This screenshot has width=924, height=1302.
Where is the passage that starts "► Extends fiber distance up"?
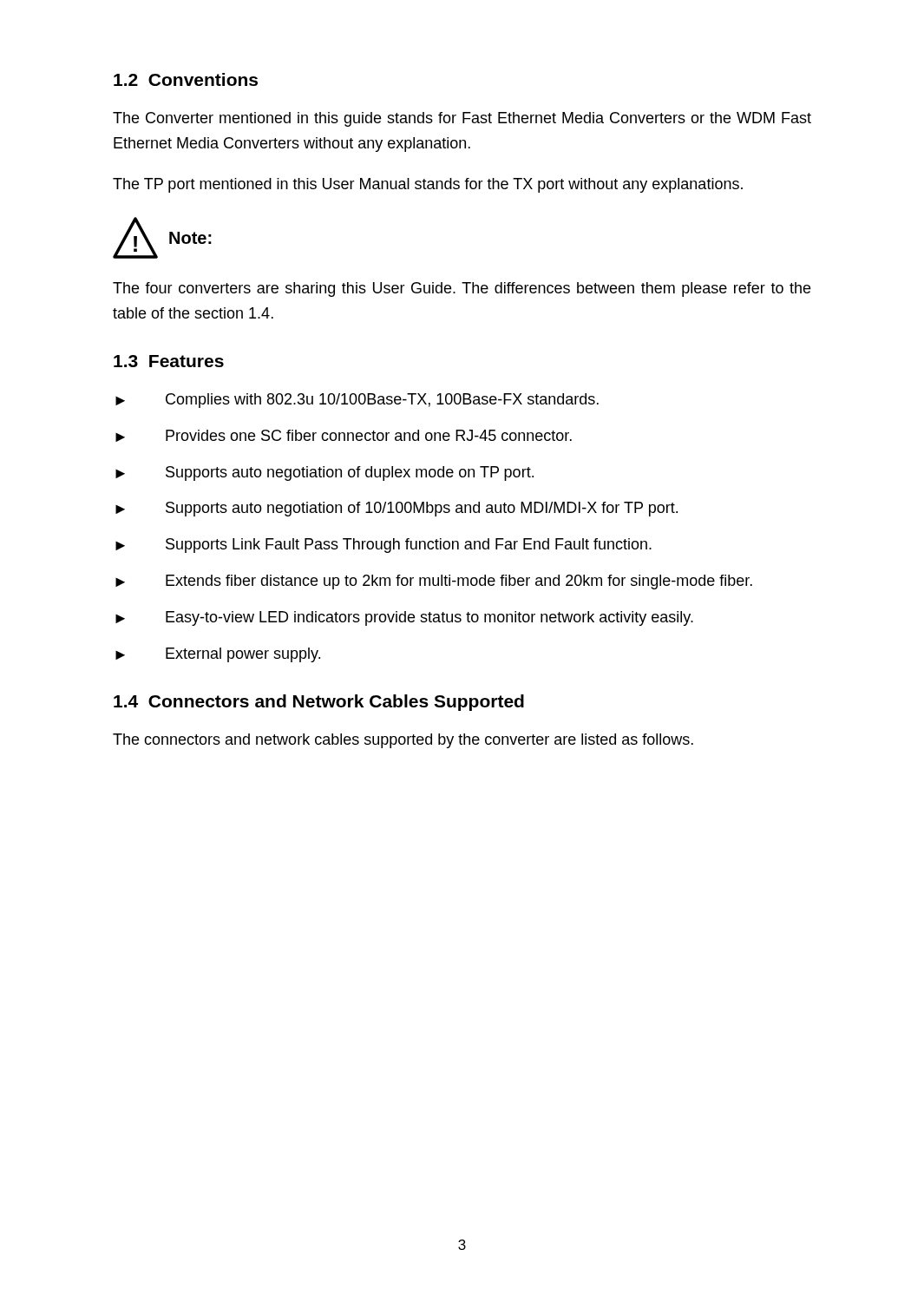coord(462,581)
